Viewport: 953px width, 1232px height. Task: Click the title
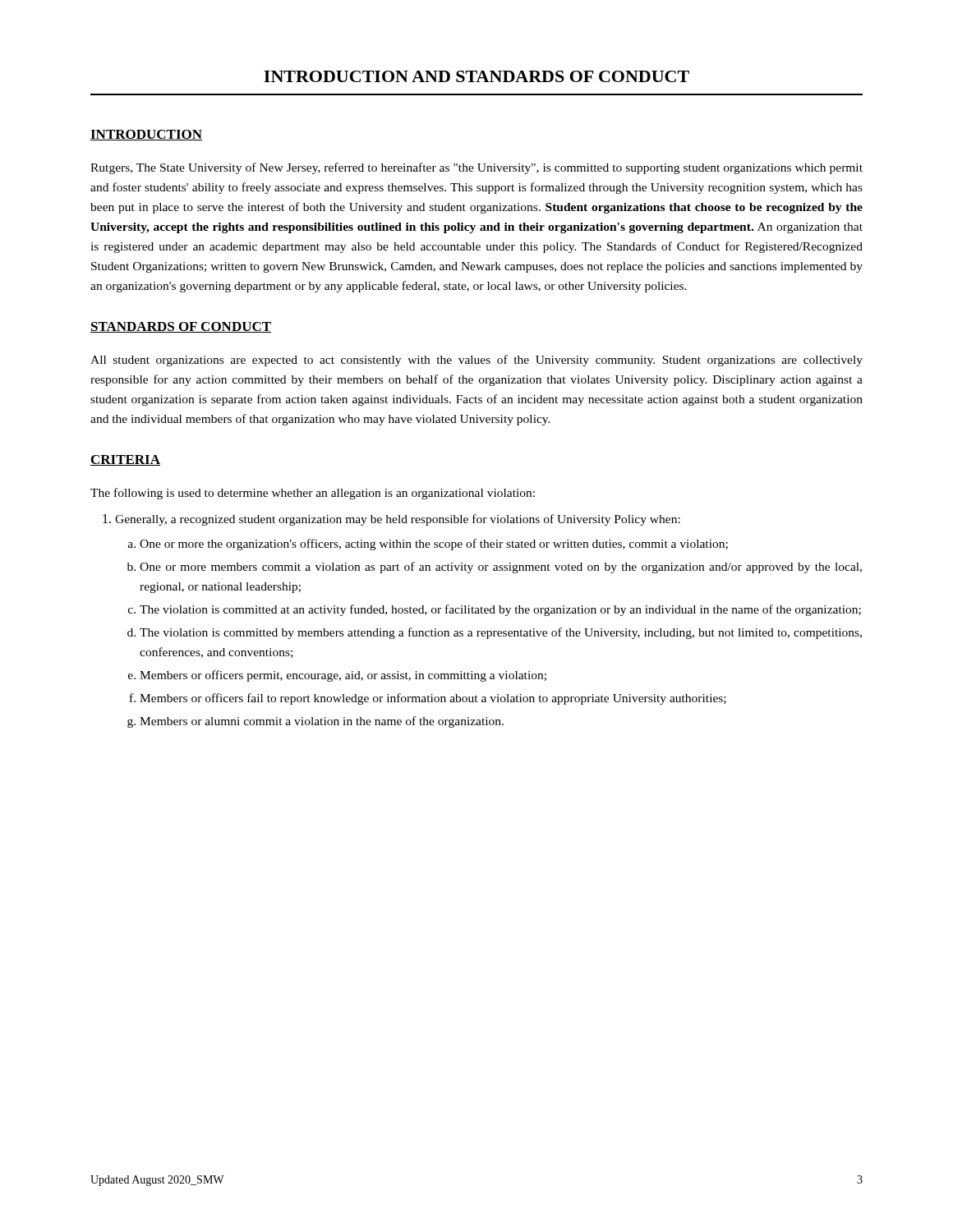tap(476, 80)
